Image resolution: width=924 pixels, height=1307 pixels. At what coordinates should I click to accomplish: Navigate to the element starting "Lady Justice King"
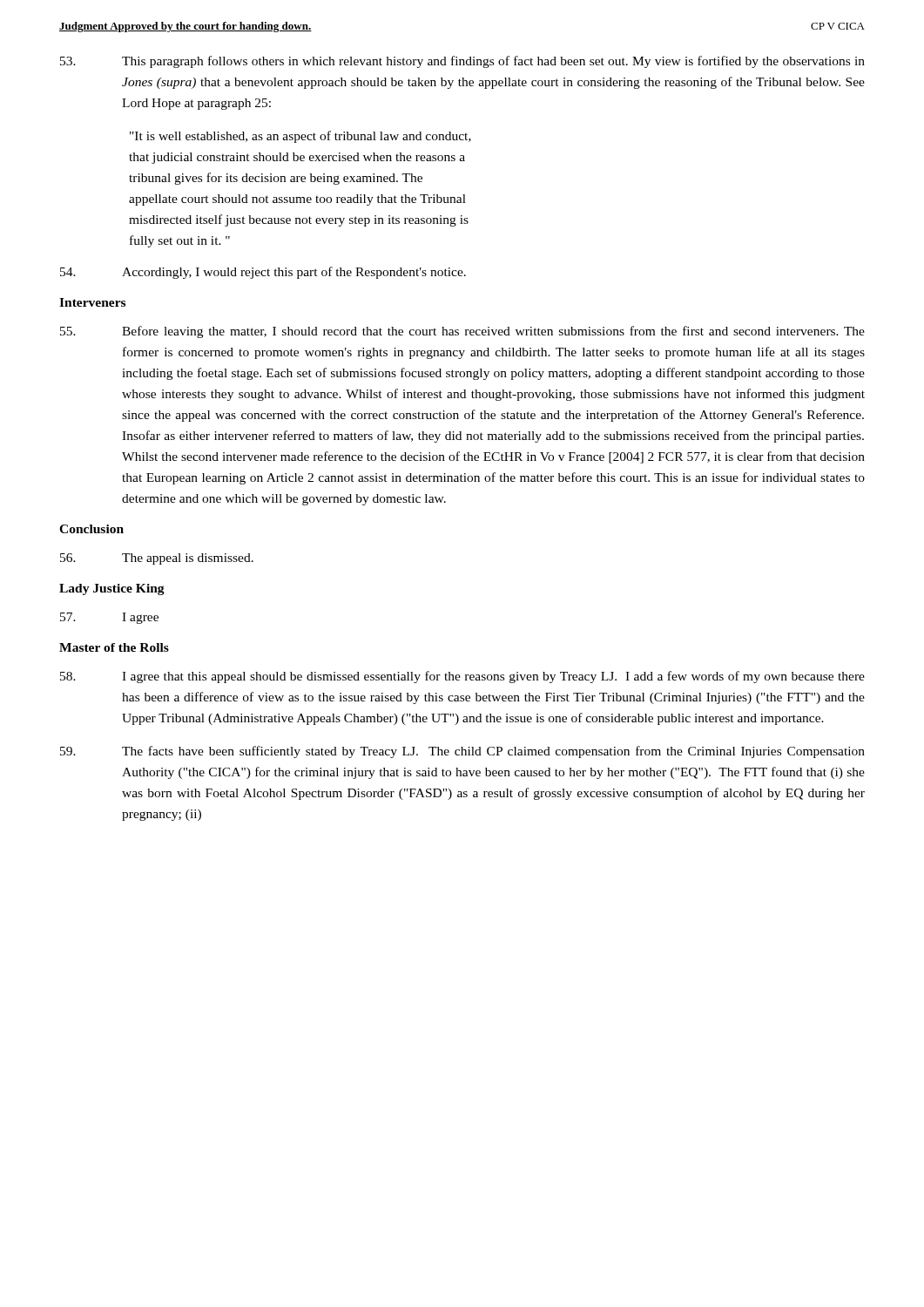tap(112, 588)
